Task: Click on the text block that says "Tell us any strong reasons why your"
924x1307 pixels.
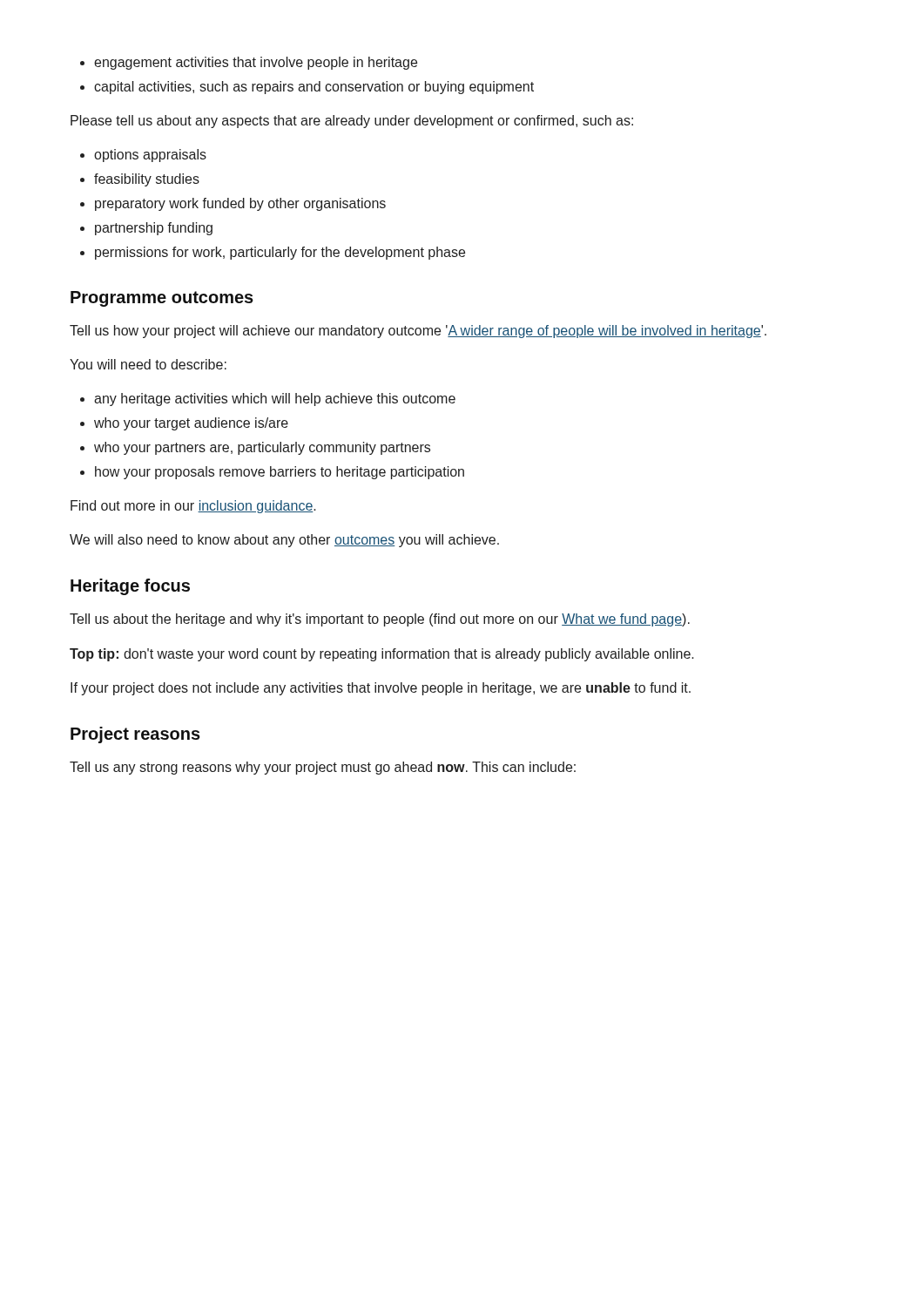Action: pyautogui.click(x=453, y=767)
